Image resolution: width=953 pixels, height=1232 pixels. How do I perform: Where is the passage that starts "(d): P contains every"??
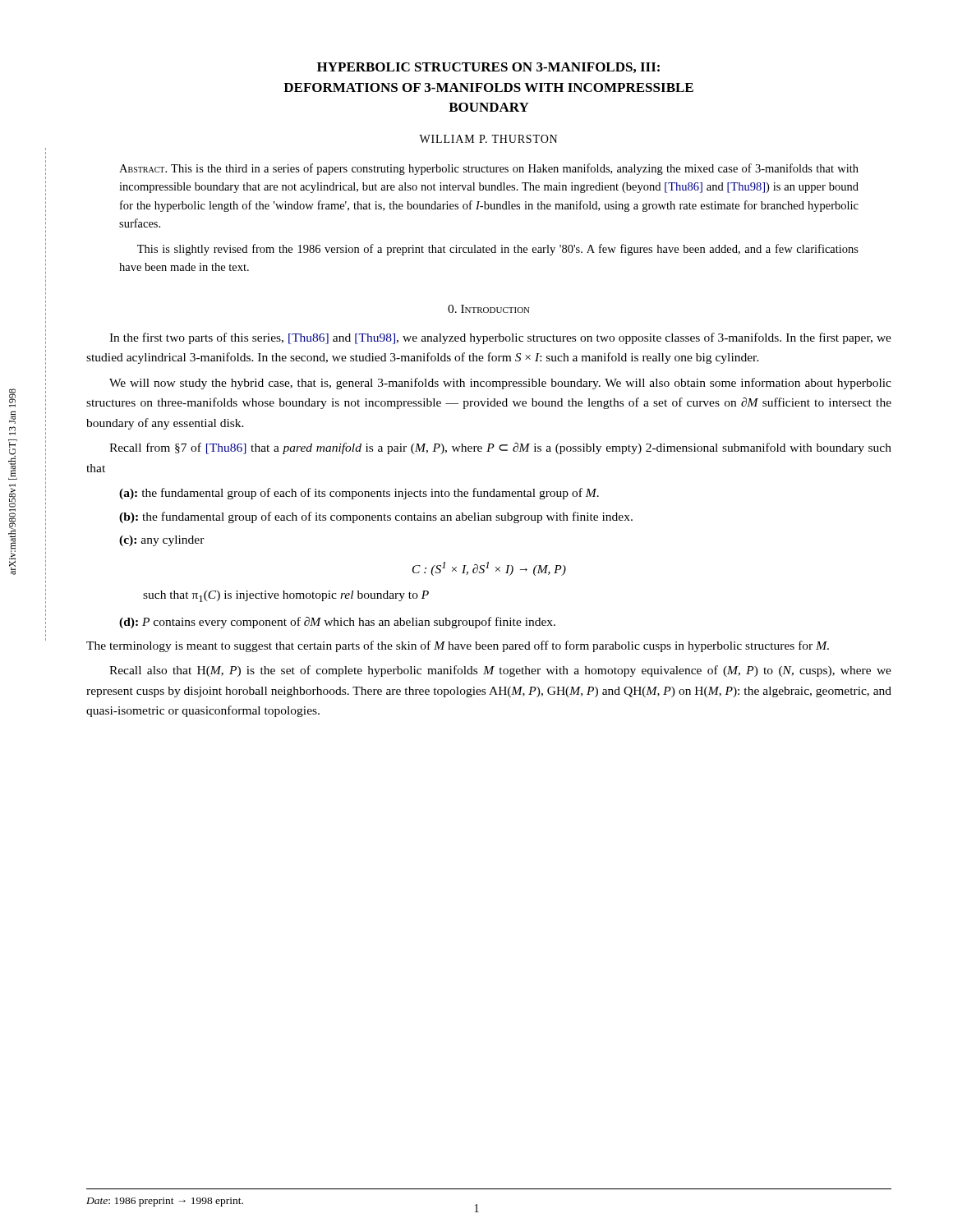click(x=338, y=622)
